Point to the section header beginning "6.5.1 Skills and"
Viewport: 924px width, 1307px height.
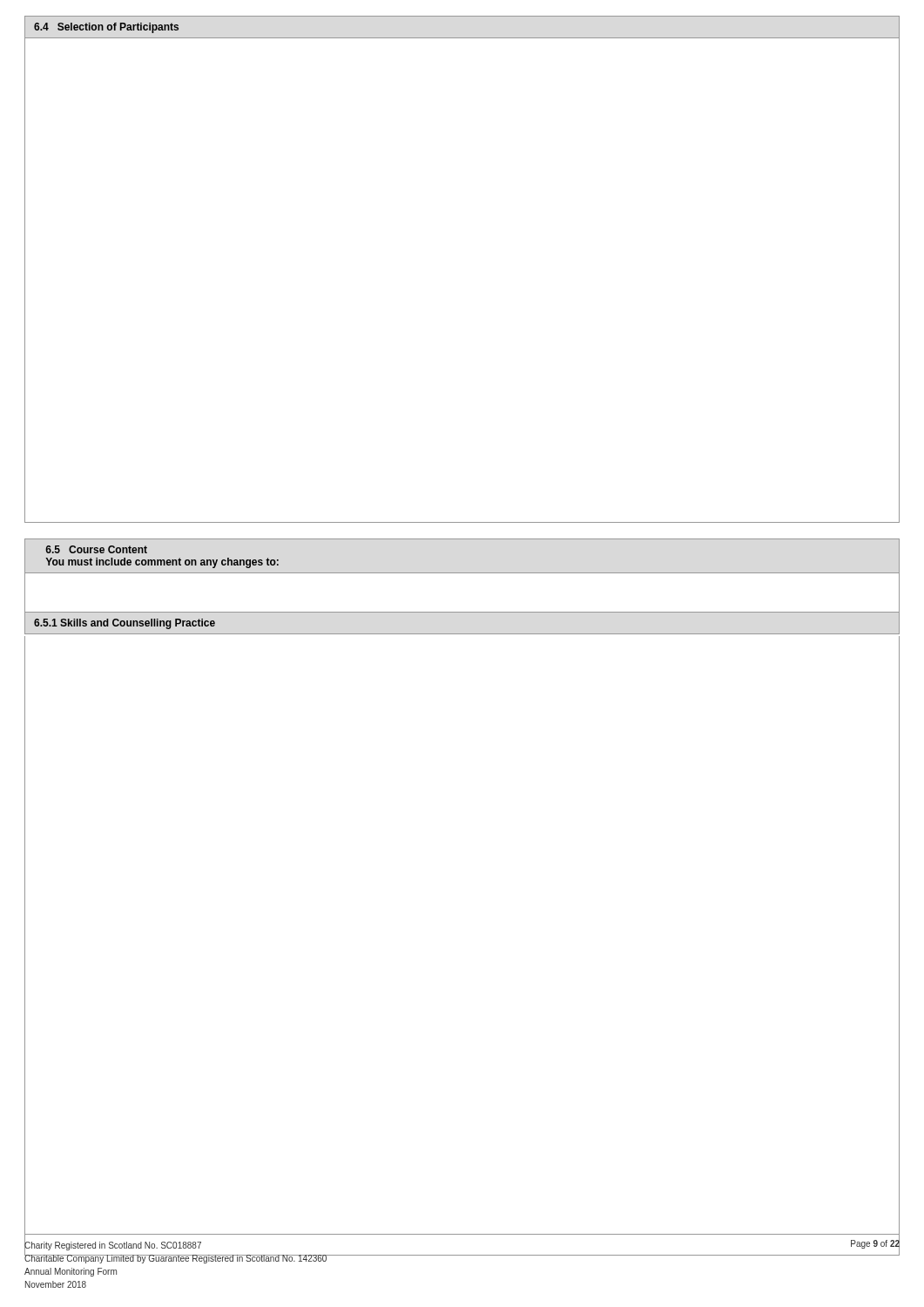(125, 623)
